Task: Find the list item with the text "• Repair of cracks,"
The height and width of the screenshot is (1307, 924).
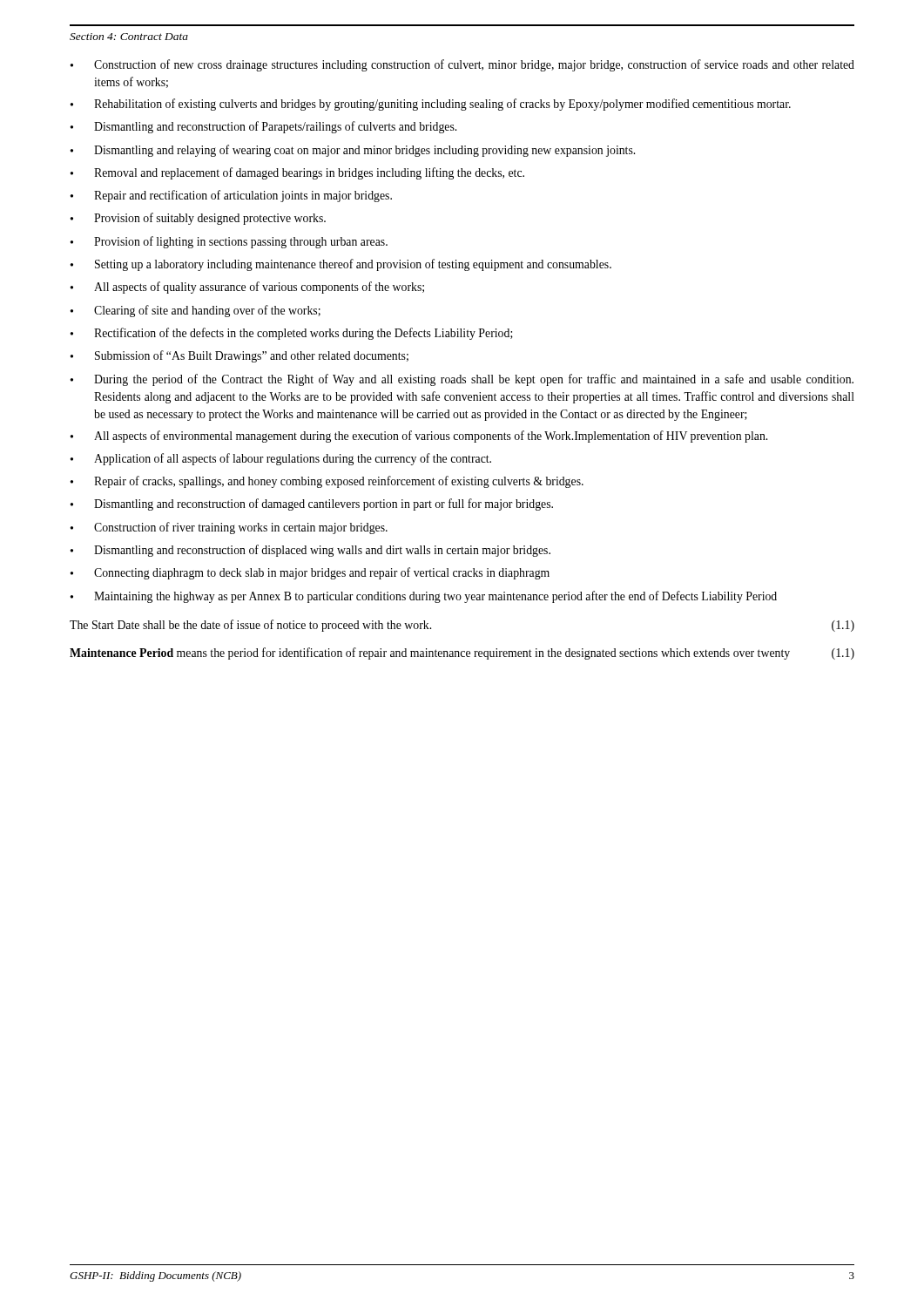Action: coord(462,483)
